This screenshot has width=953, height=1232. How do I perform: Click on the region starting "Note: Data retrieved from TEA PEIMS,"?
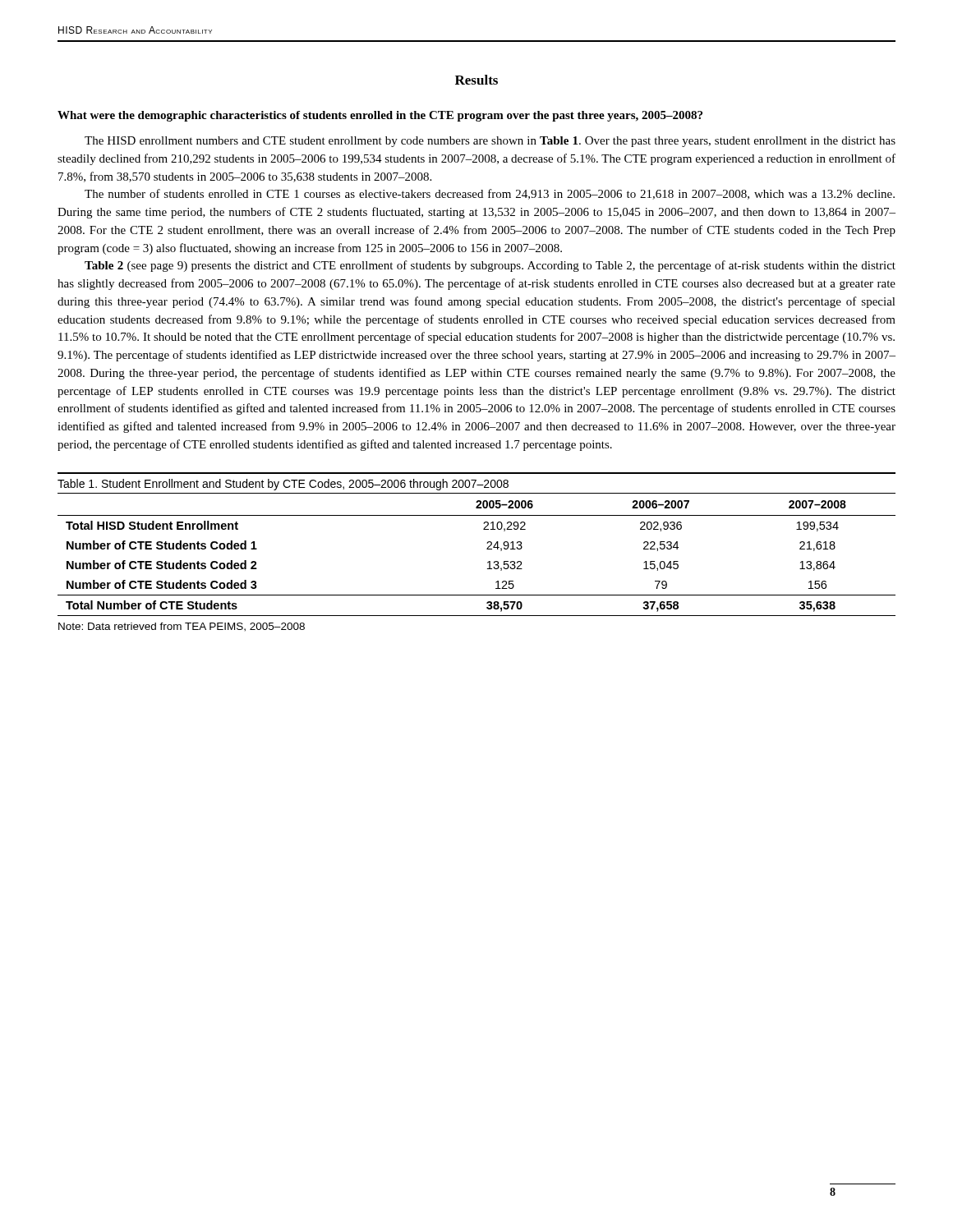tap(181, 626)
